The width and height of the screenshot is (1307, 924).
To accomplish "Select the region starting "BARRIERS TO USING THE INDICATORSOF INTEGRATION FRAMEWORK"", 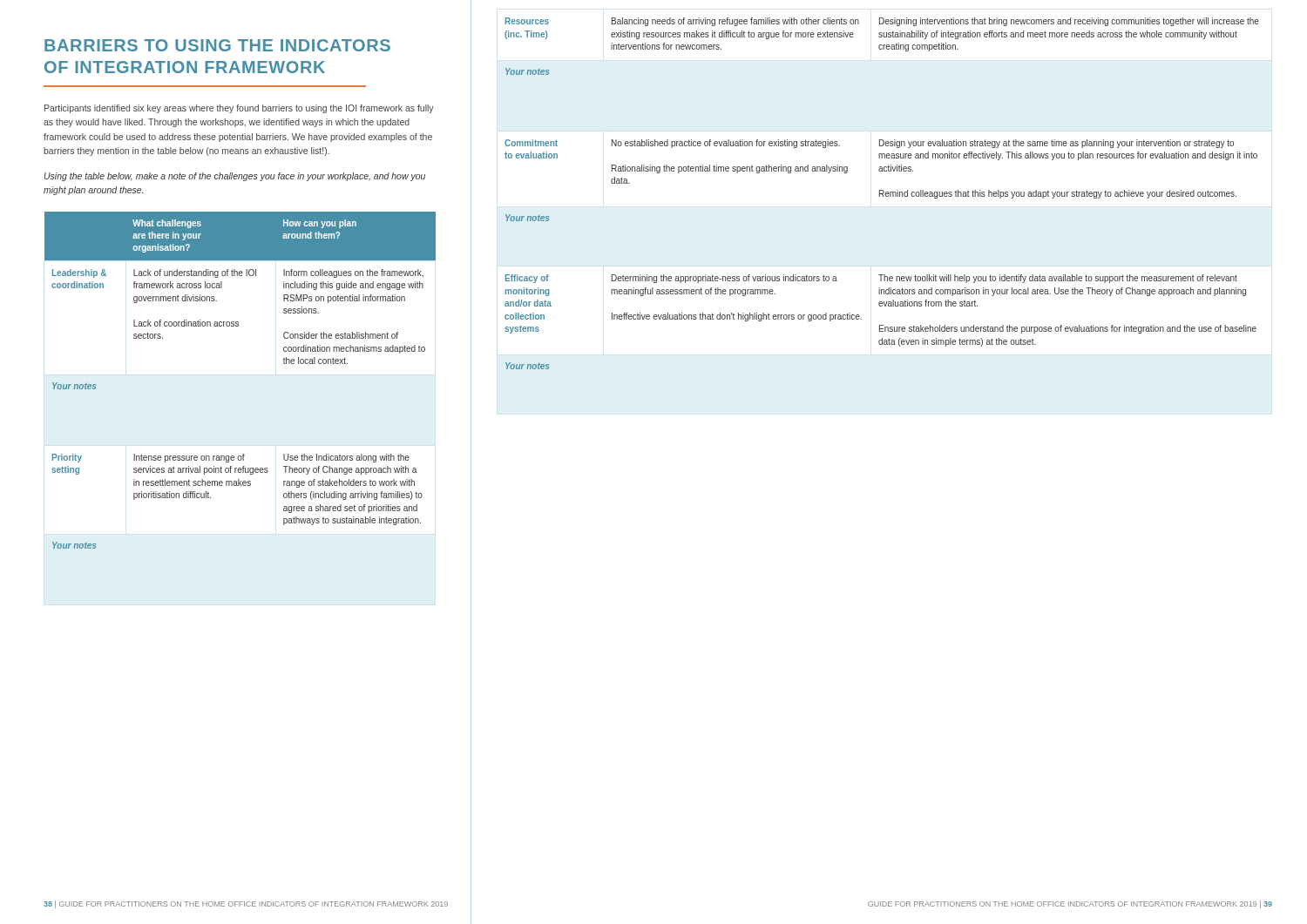I will (217, 56).
